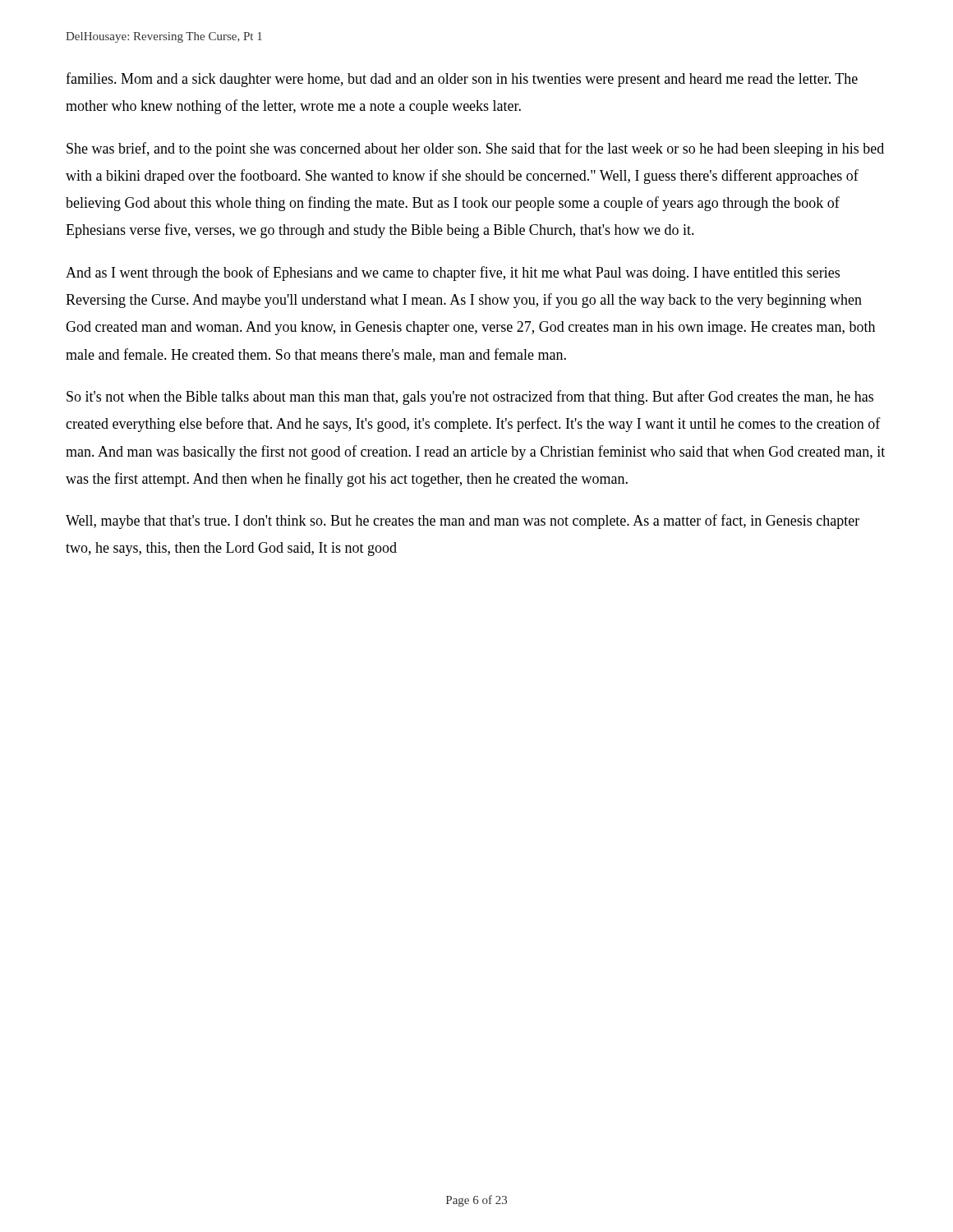Locate the text block with the text "families. Mom and a"
The height and width of the screenshot is (1232, 953).
tap(462, 93)
